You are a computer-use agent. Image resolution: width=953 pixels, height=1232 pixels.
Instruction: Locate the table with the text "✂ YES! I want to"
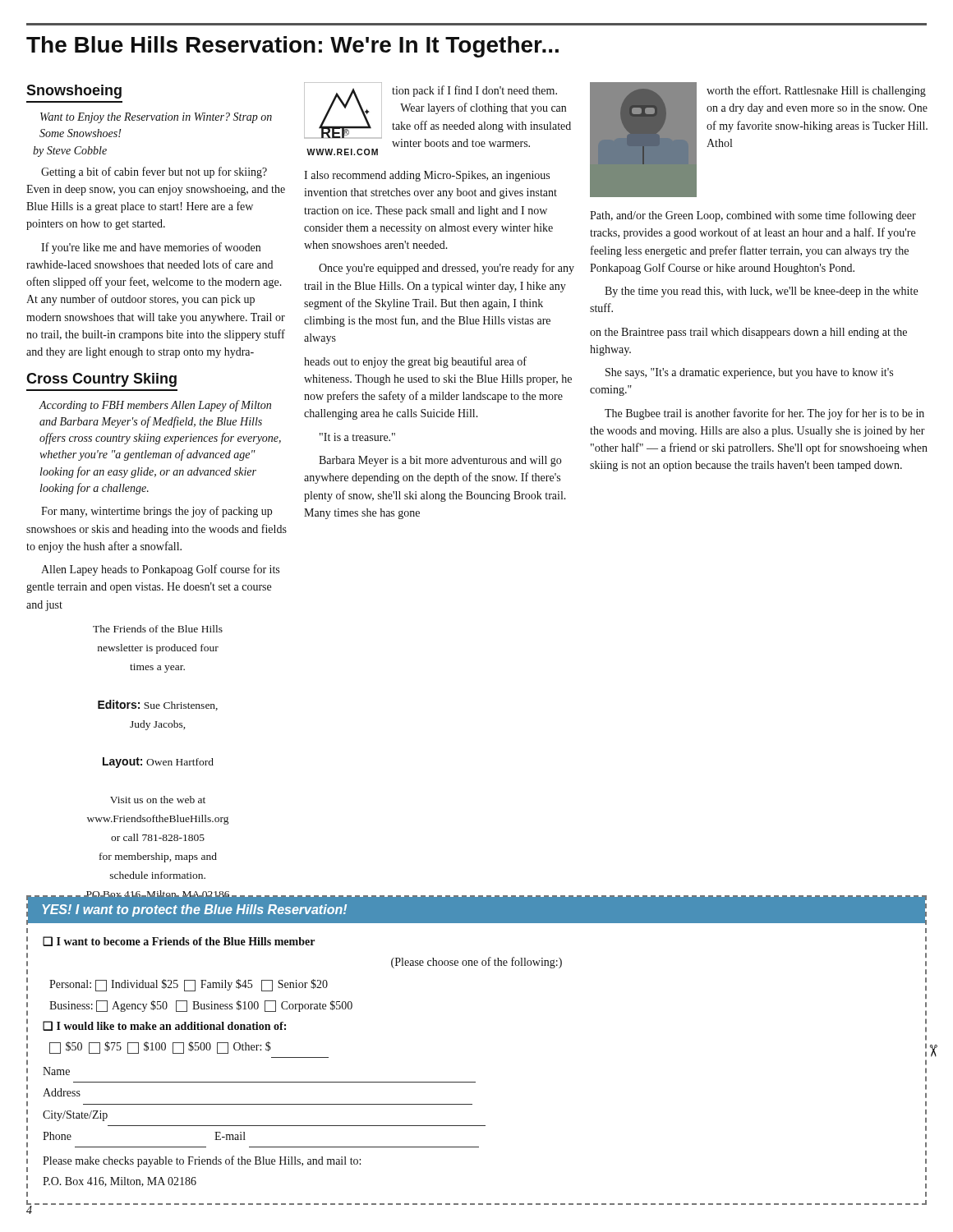point(476,1050)
